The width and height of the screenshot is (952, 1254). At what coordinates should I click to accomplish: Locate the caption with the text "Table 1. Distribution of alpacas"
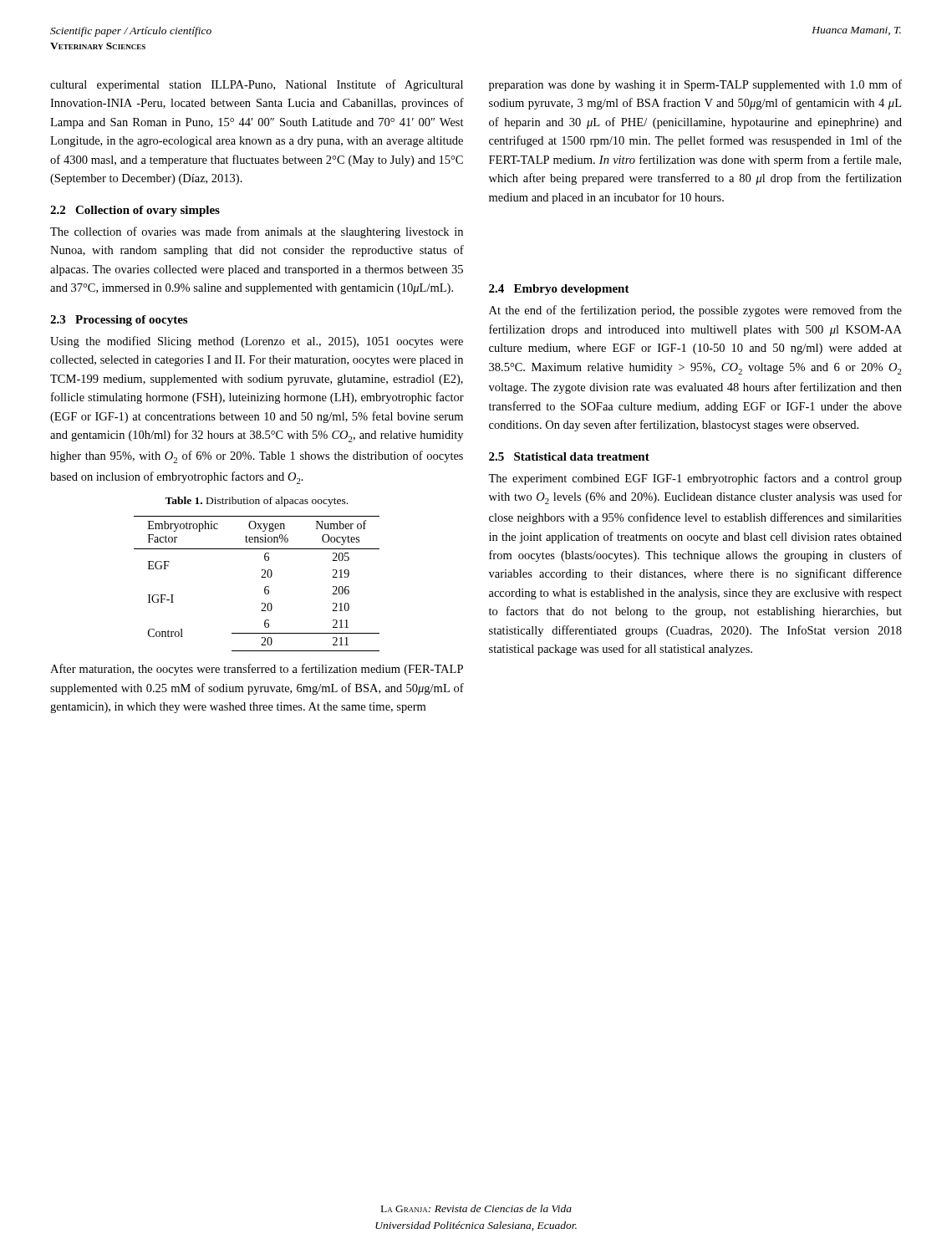click(x=257, y=501)
